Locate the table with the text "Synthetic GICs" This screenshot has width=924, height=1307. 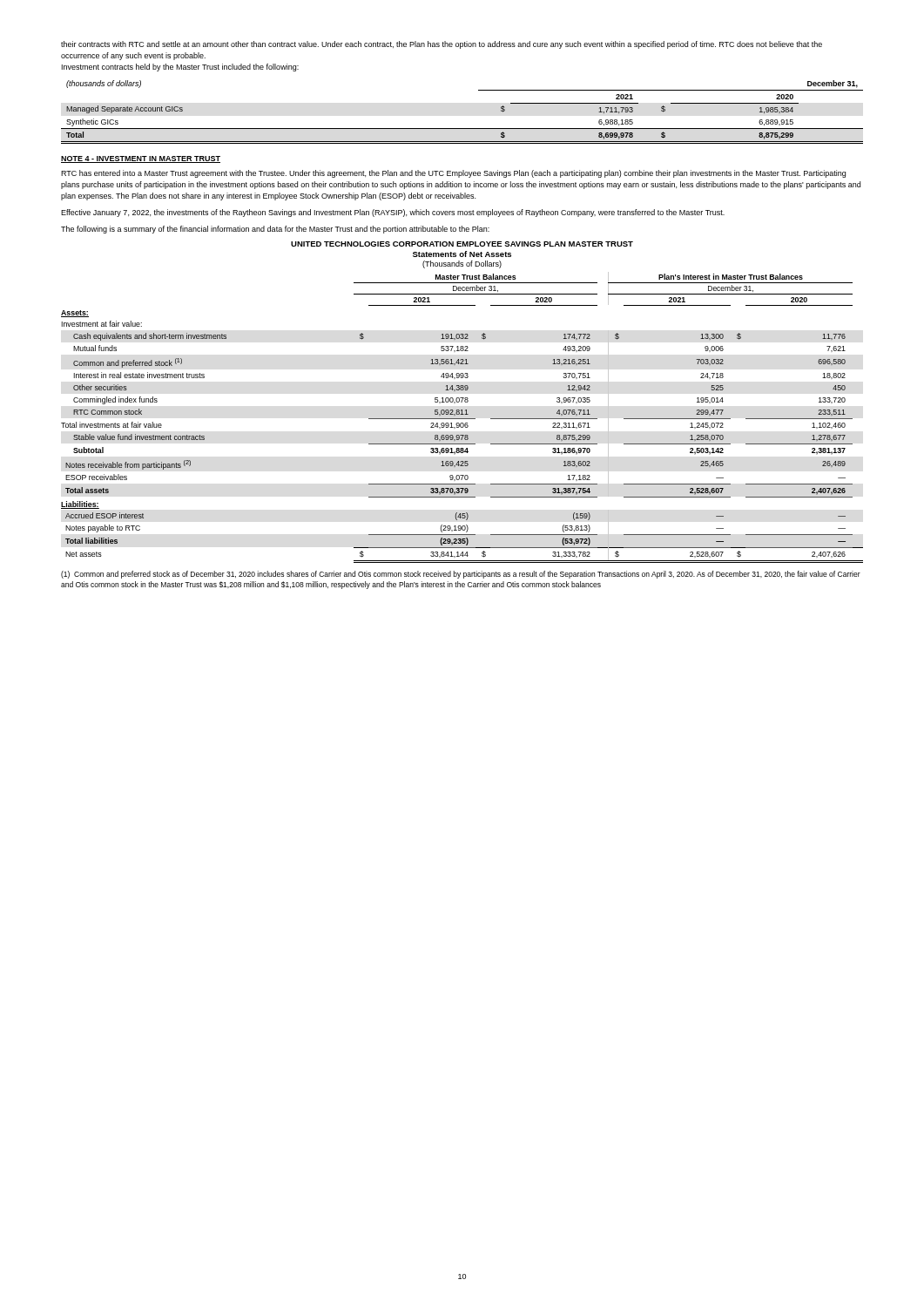[462, 111]
